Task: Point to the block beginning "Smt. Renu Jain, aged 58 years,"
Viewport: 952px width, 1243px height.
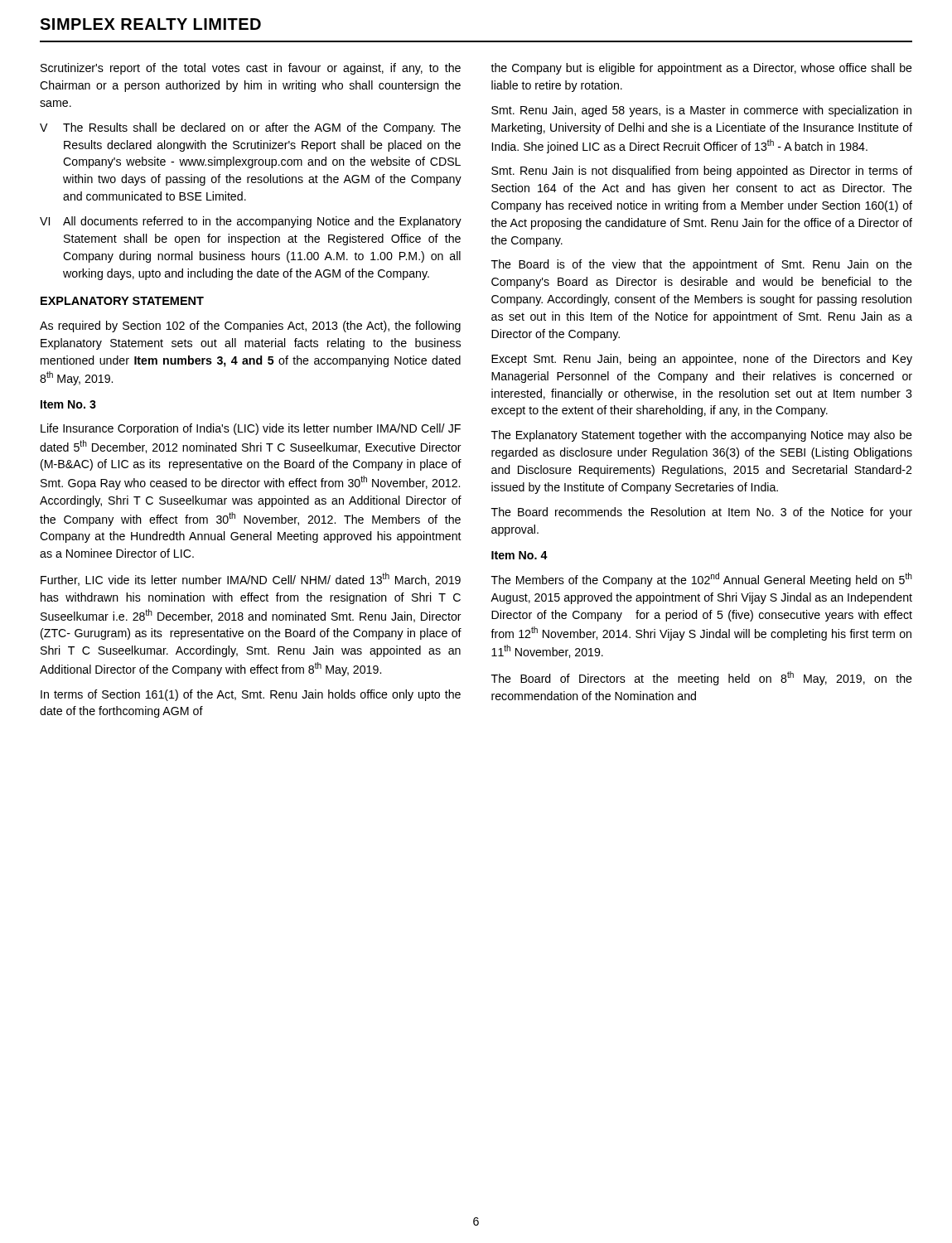Action: (702, 128)
